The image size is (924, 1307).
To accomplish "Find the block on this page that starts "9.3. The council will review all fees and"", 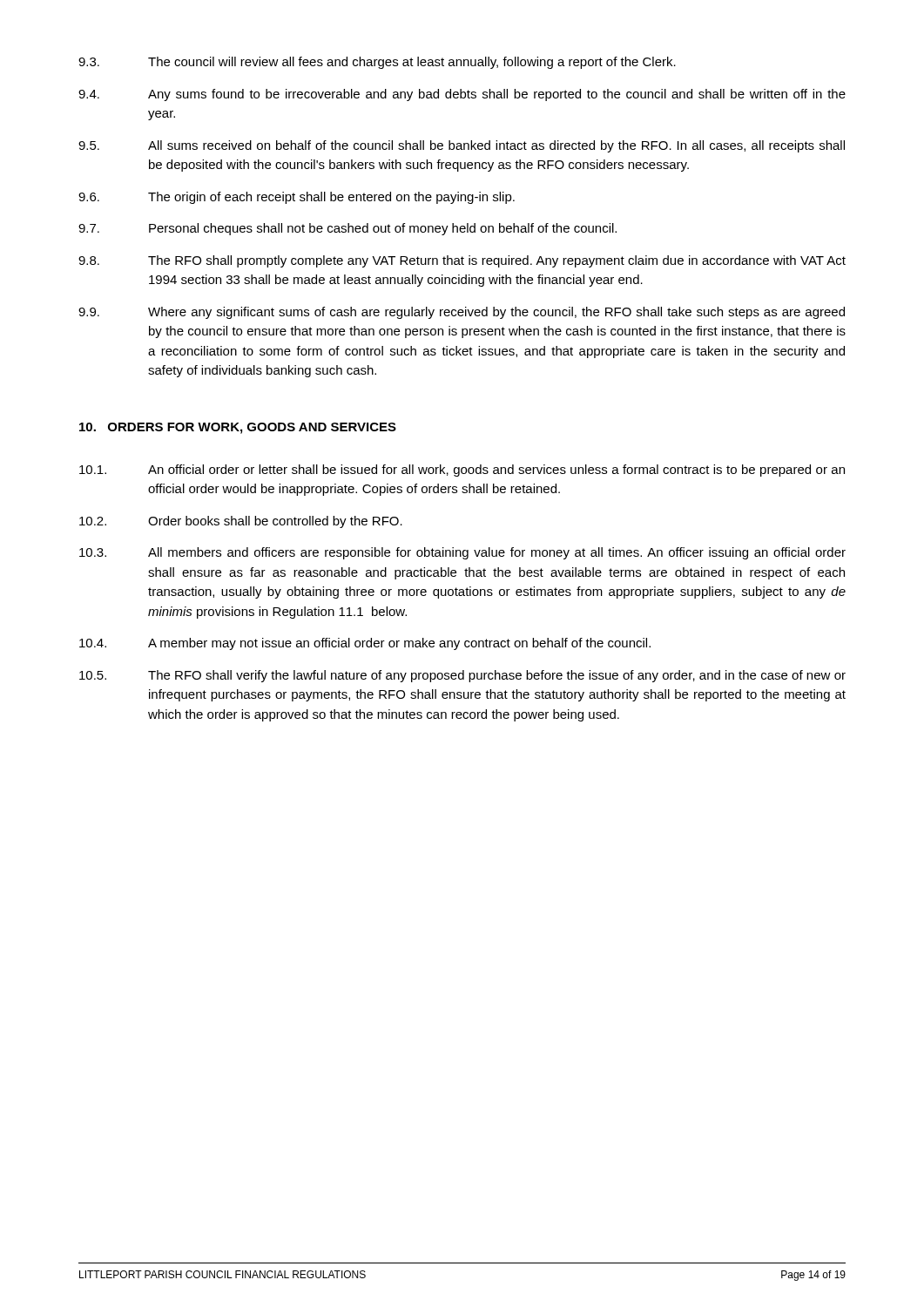I will (x=462, y=62).
